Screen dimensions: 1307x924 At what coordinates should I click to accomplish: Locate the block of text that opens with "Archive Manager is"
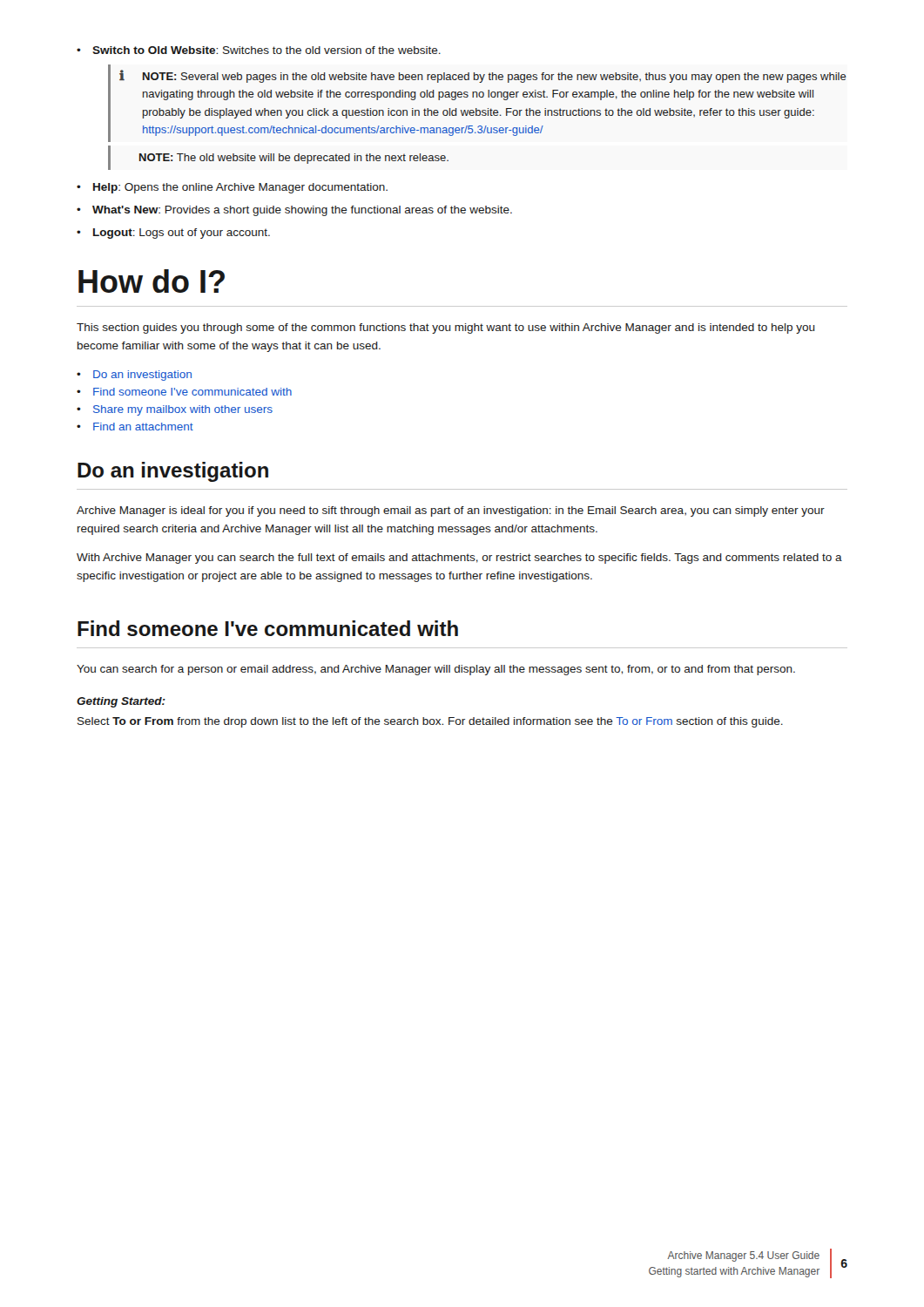[450, 519]
